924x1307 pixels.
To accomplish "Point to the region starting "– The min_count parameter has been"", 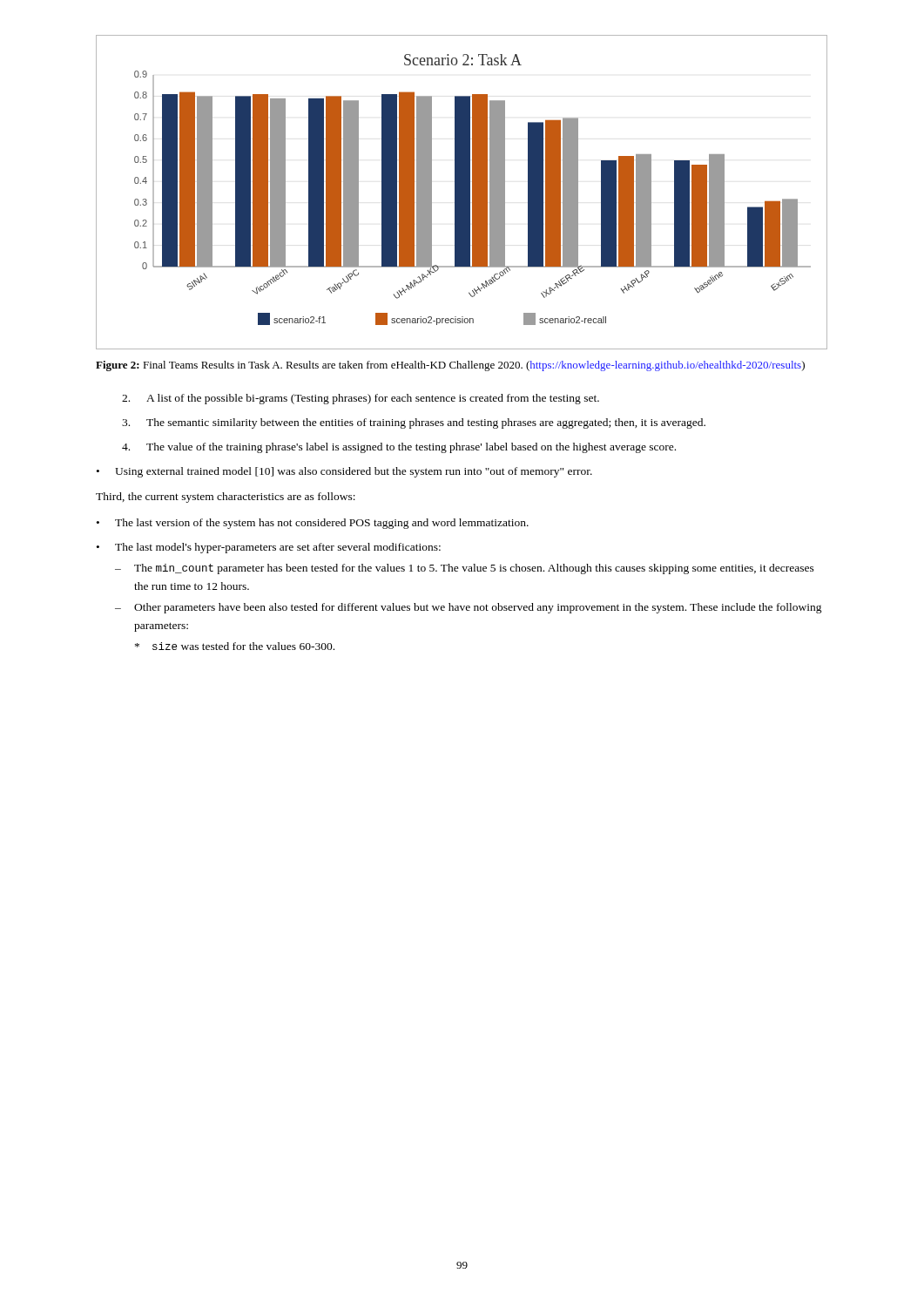I will click(x=471, y=577).
